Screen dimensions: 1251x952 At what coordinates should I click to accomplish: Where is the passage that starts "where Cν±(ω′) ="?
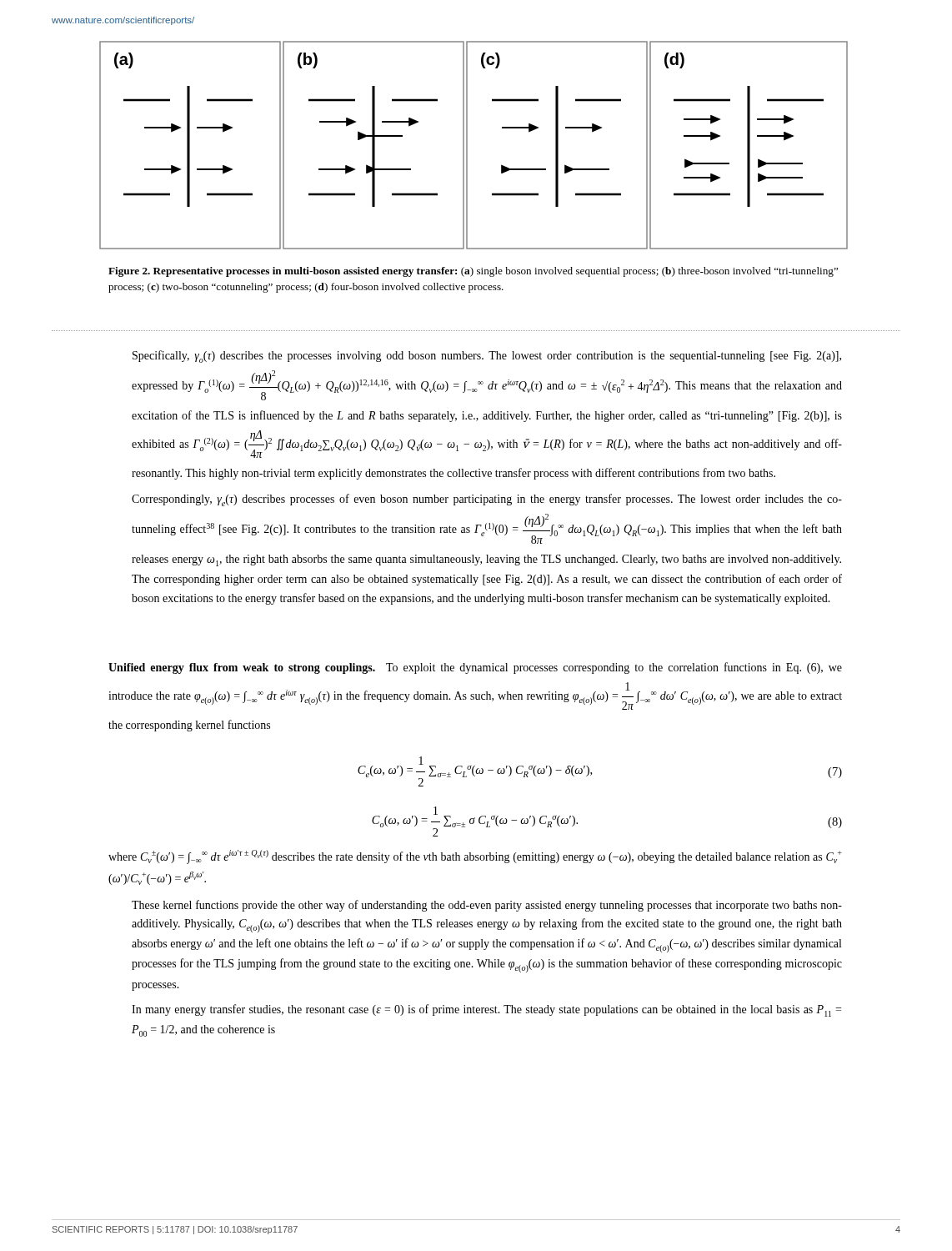tap(475, 944)
